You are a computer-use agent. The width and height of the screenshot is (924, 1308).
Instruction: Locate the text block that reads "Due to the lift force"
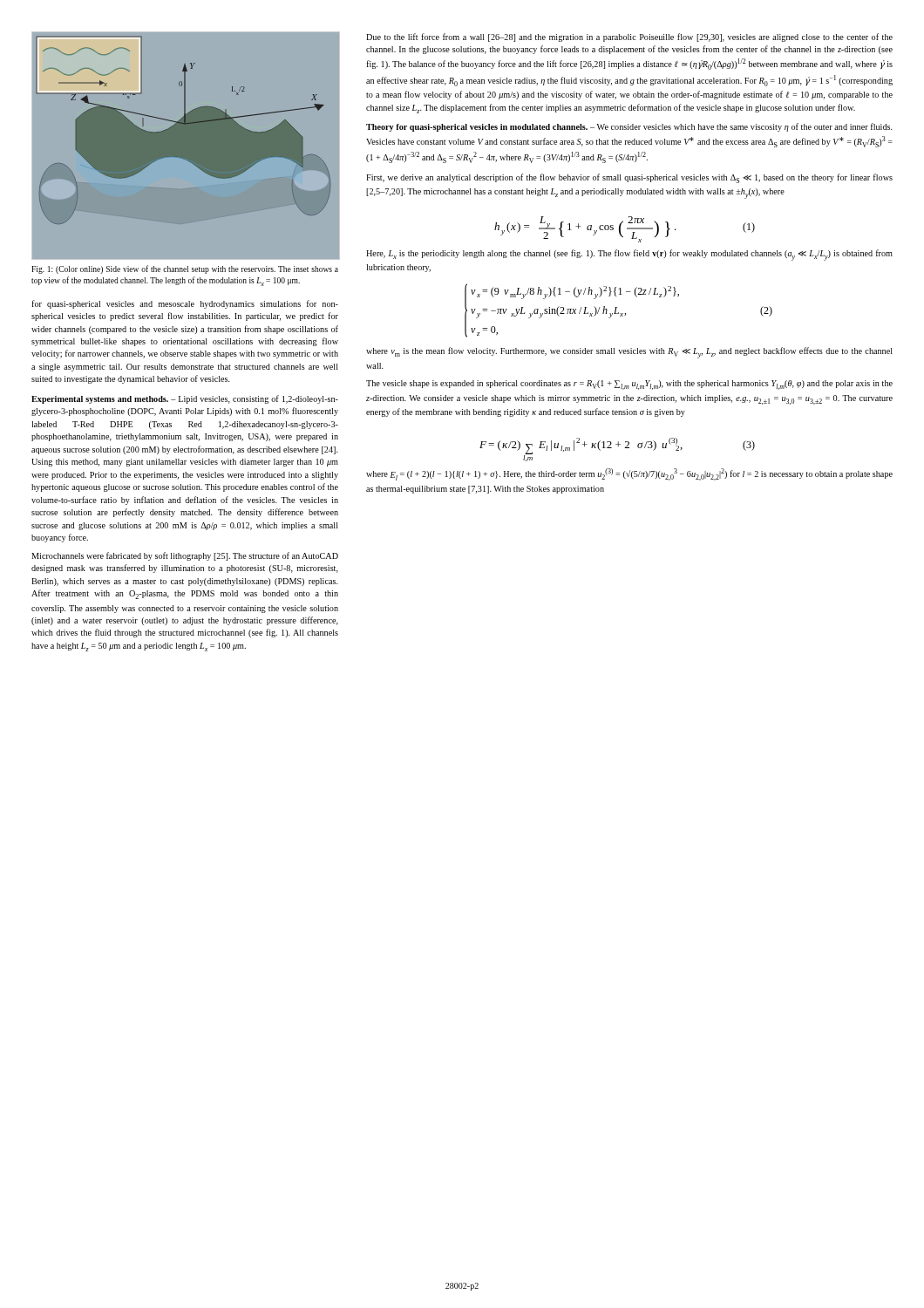[629, 74]
